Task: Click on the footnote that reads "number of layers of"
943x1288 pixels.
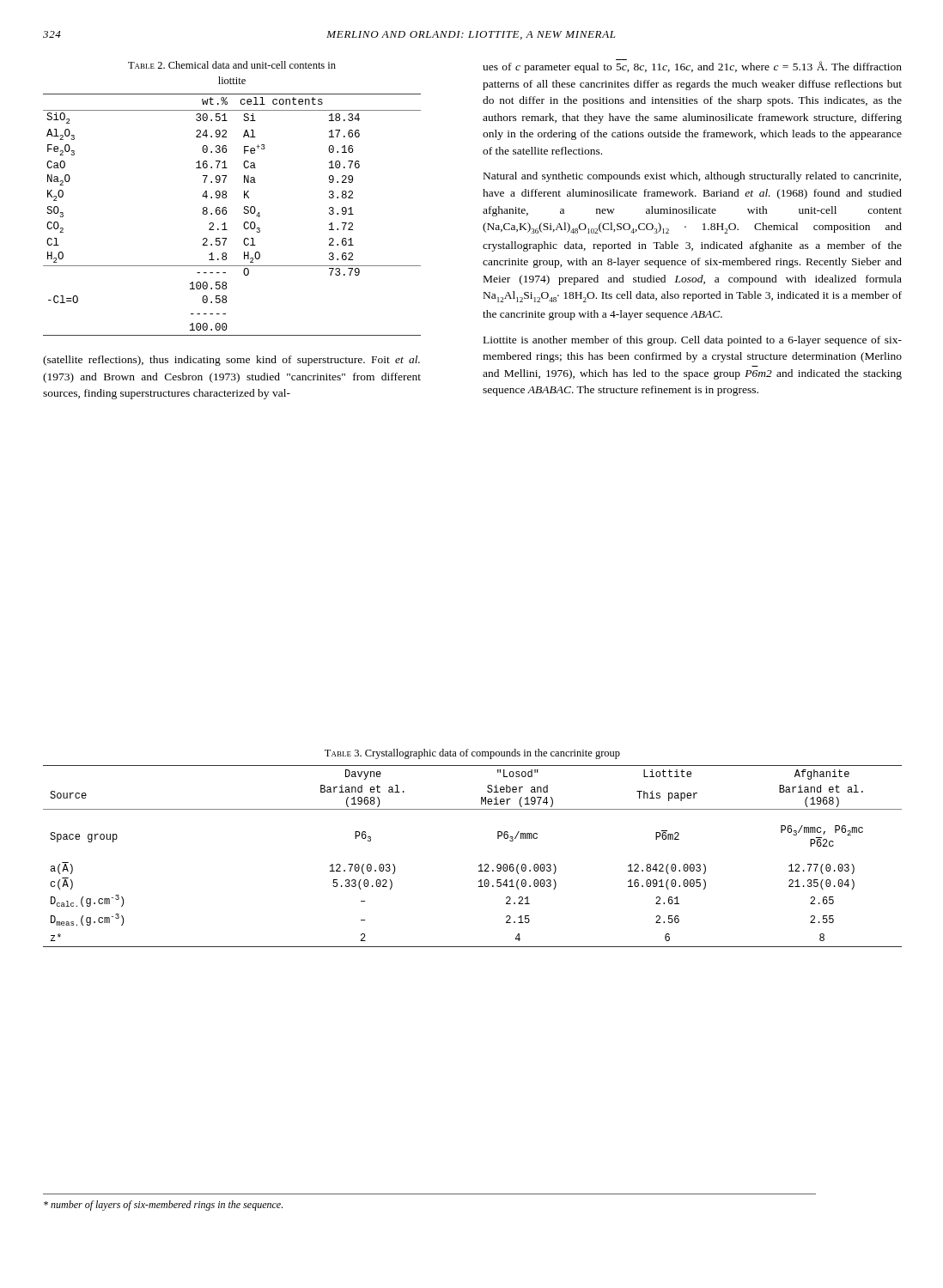Action: pyautogui.click(x=163, y=1205)
